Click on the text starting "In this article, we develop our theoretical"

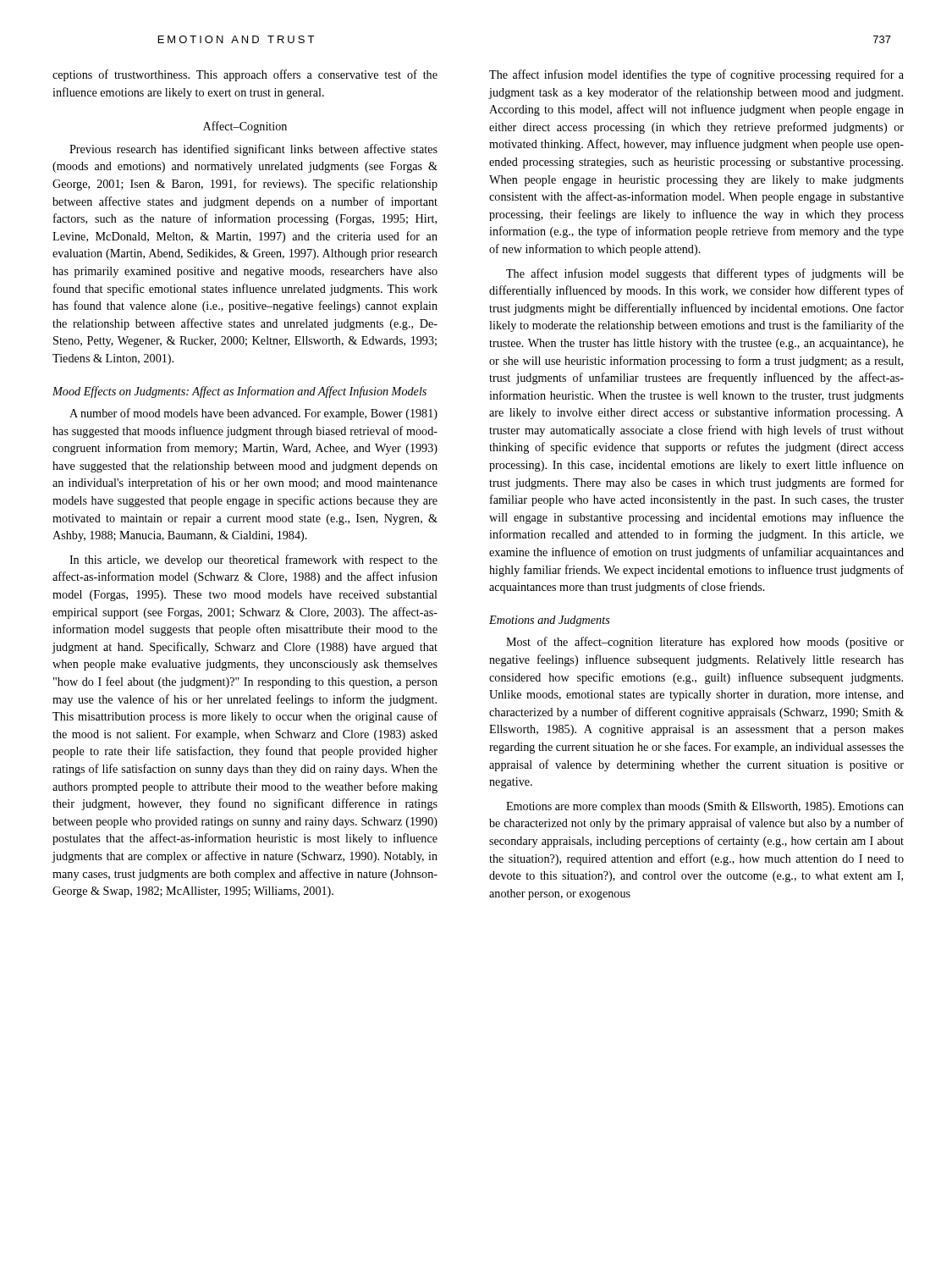[245, 725]
